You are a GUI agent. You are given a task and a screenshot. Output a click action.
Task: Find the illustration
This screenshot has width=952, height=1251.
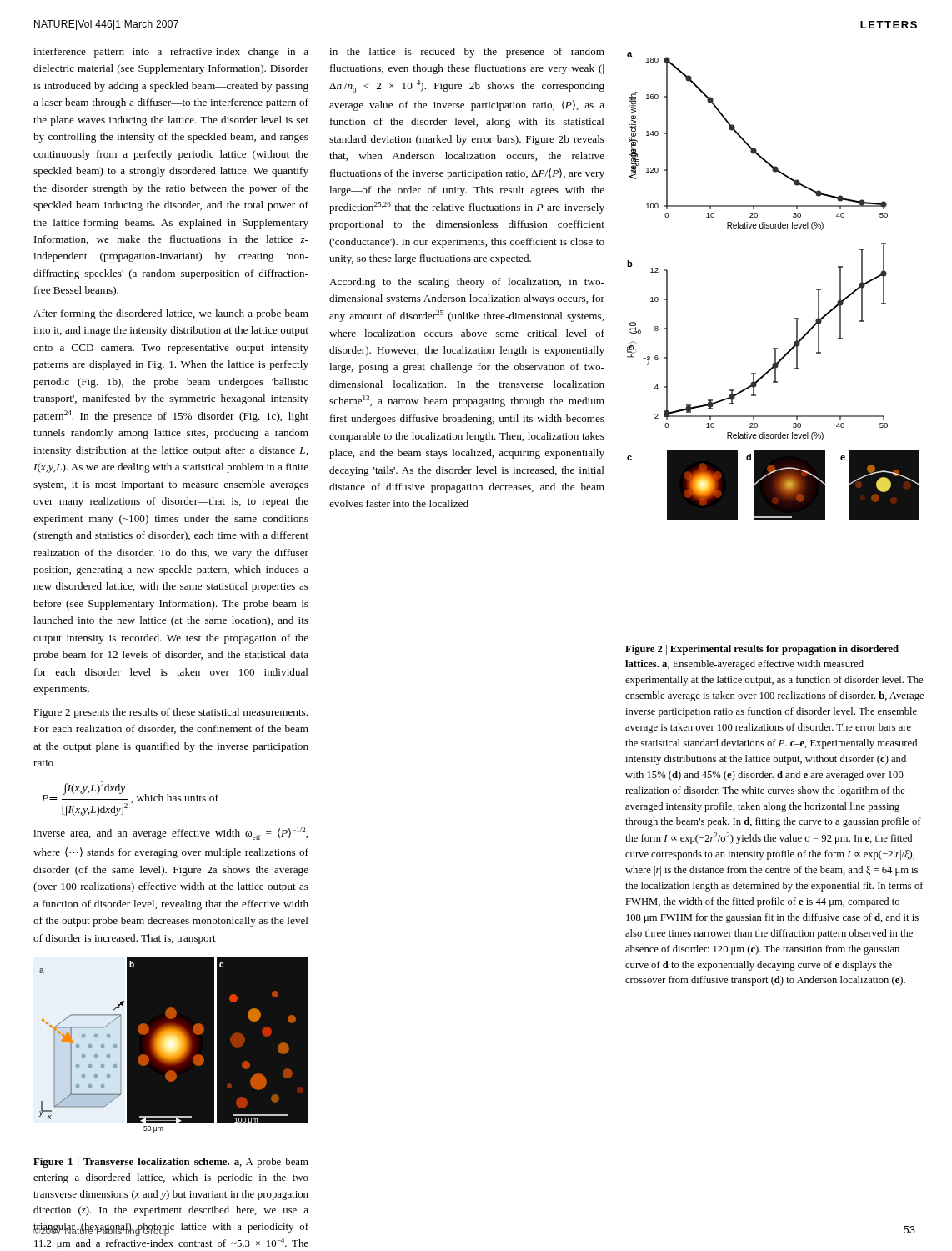coord(171,1050)
